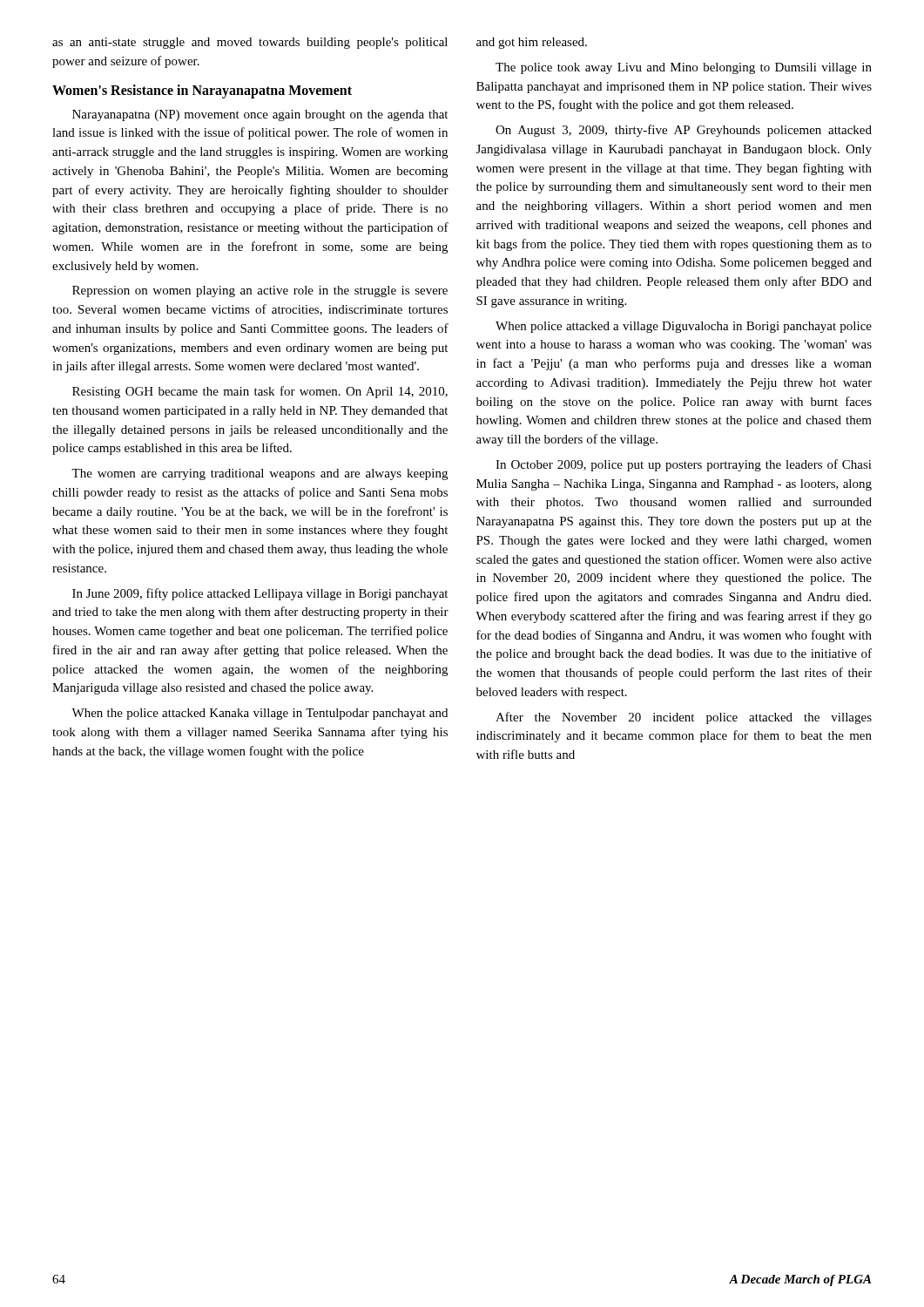Viewport: 924px width, 1307px height.
Task: Locate the text block that says "In June 2009, fifty"
Action: [x=250, y=641]
